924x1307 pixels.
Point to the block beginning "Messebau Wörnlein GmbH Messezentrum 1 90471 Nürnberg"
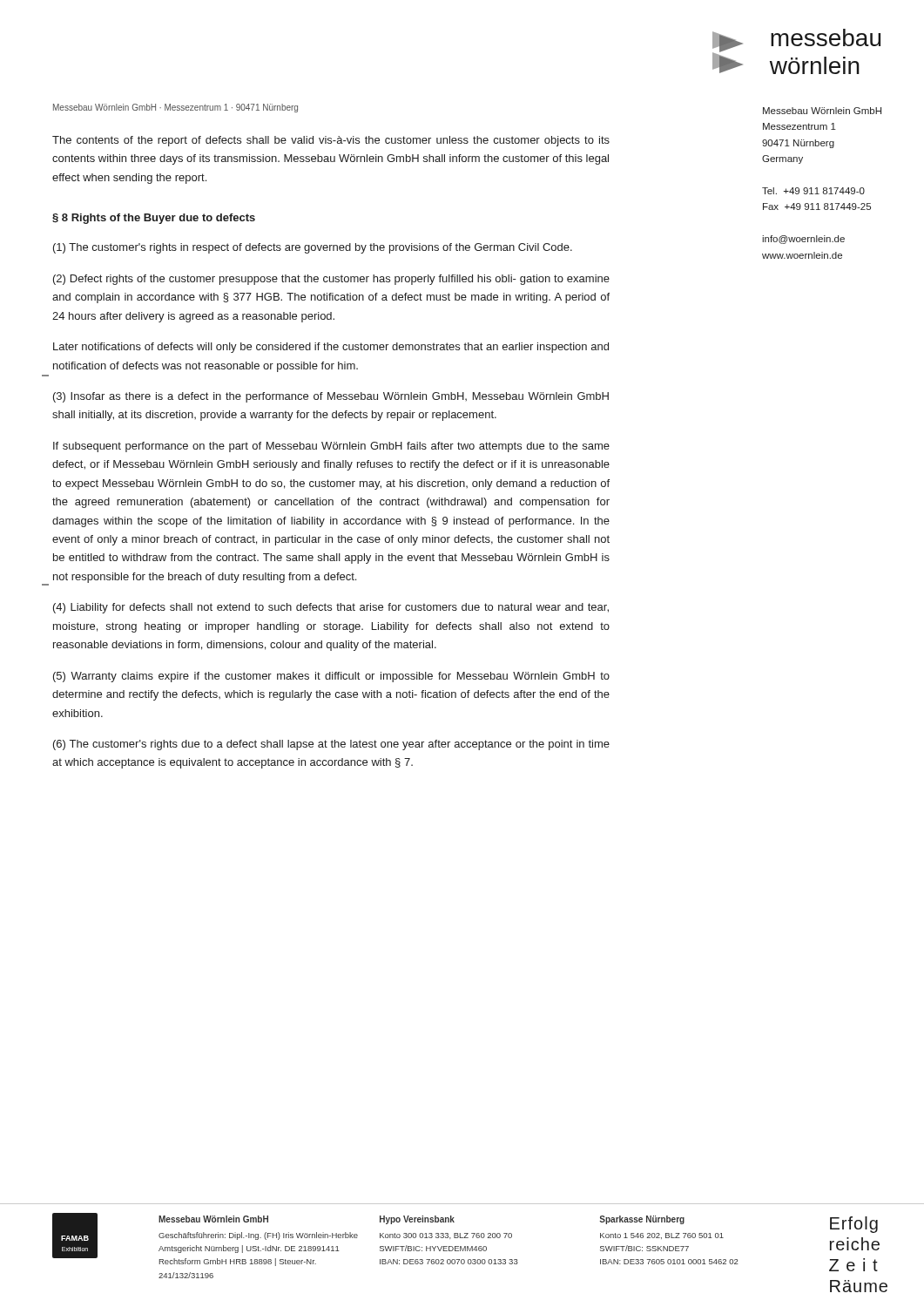(822, 183)
